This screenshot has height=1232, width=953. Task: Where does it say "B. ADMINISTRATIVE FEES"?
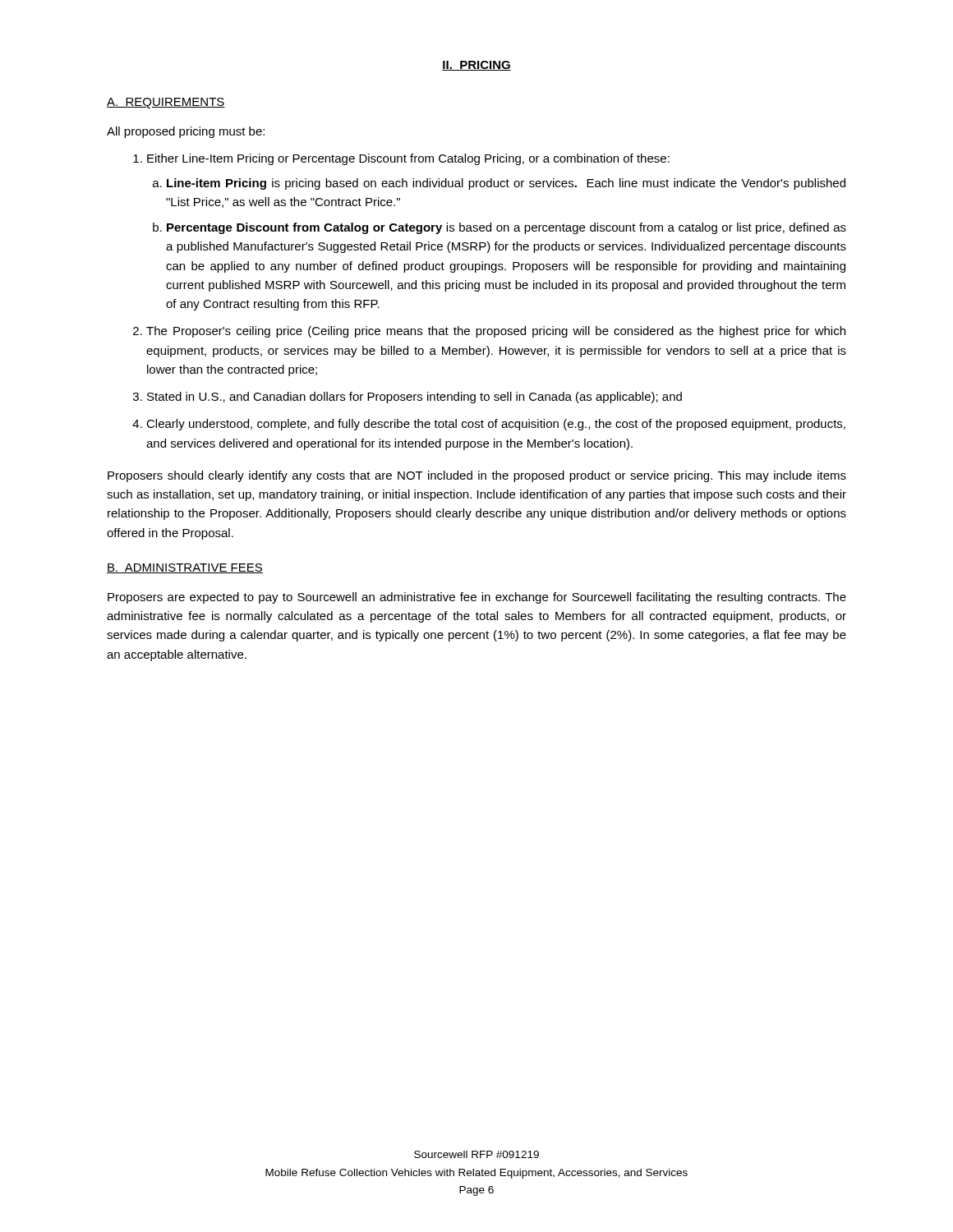point(185,567)
